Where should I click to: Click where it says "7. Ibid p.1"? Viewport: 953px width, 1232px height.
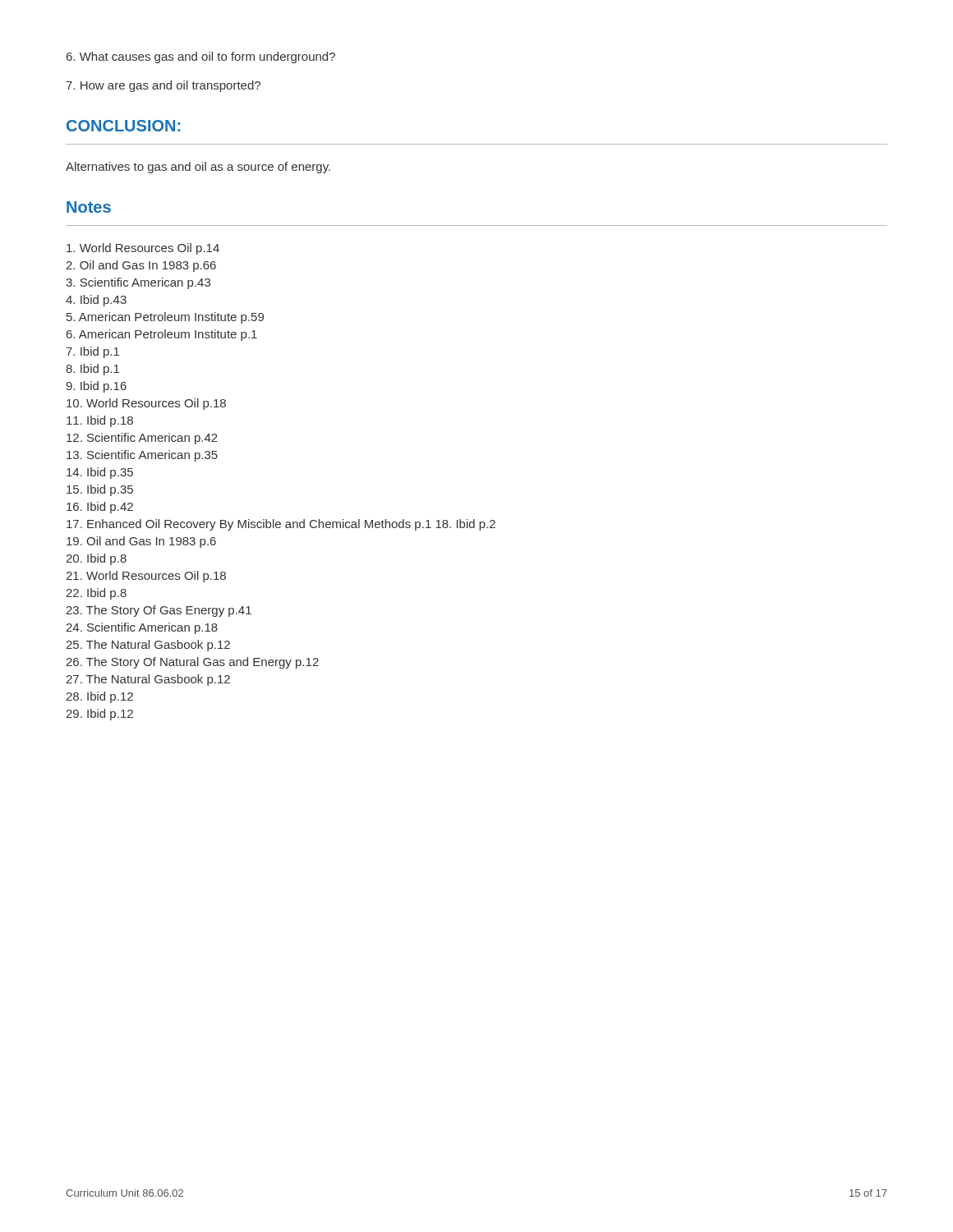click(93, 351)
